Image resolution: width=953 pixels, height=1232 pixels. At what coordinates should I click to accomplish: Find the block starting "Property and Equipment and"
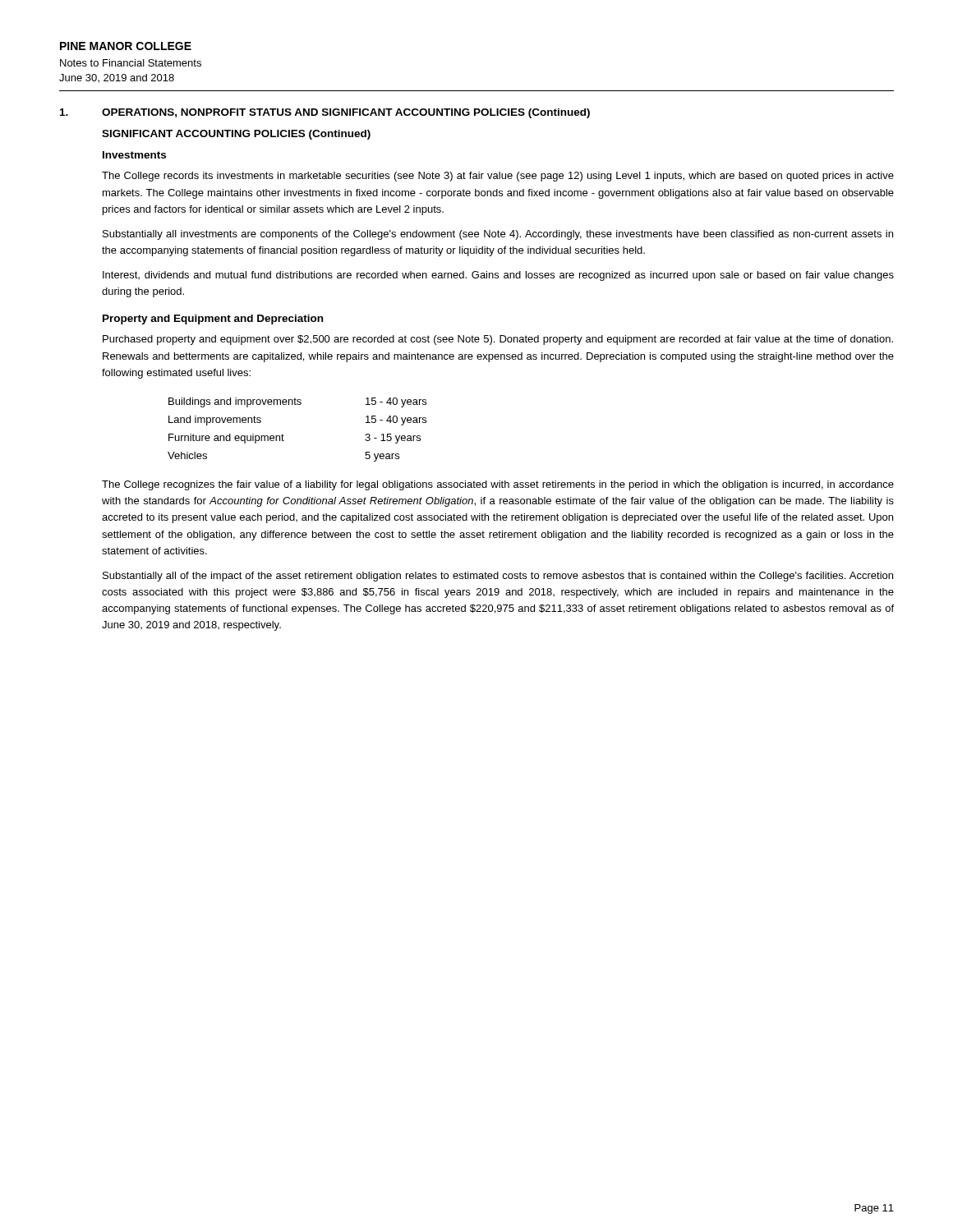pos(213,319)
